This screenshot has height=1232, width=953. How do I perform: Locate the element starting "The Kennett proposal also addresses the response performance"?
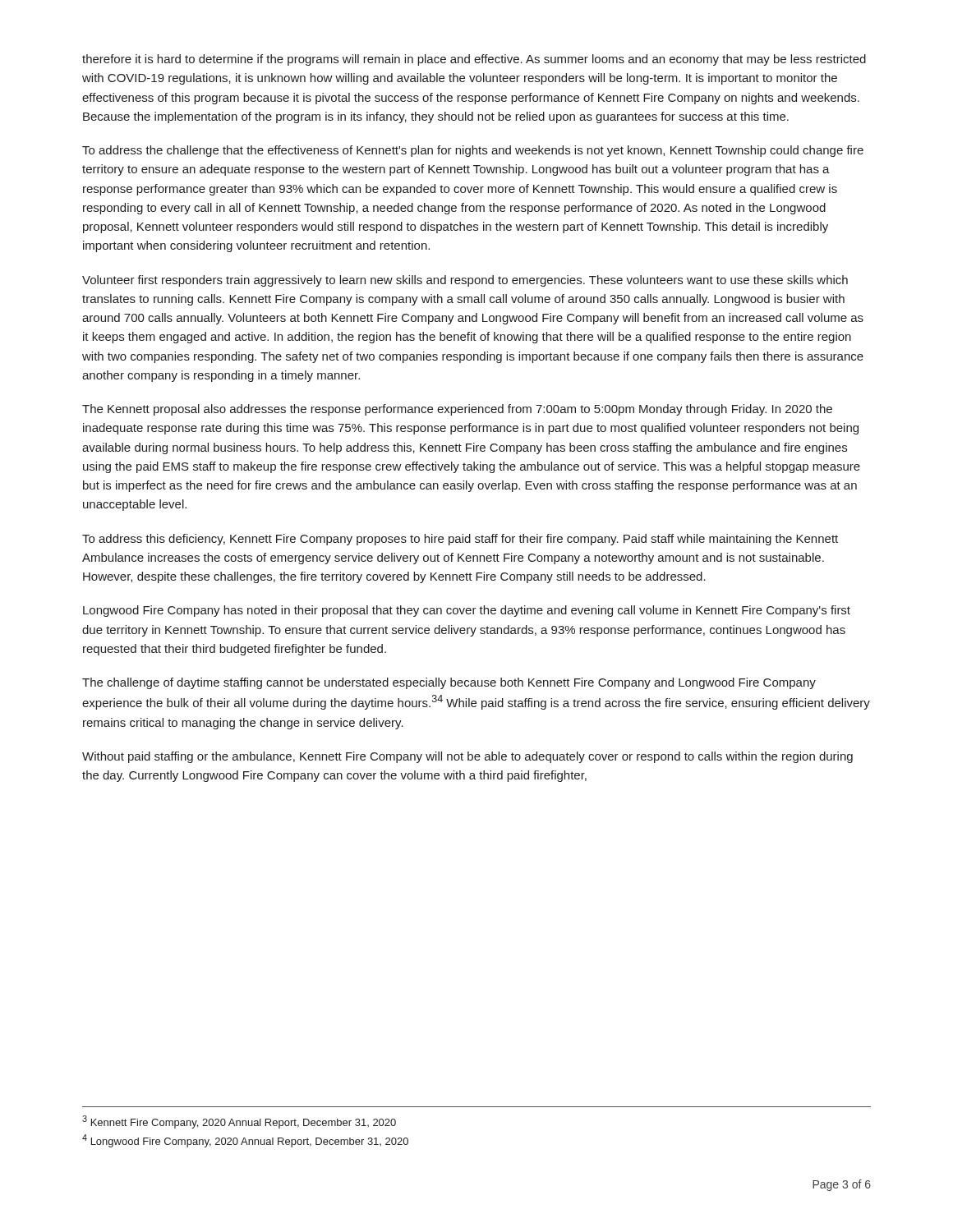[x=471, y=456]
